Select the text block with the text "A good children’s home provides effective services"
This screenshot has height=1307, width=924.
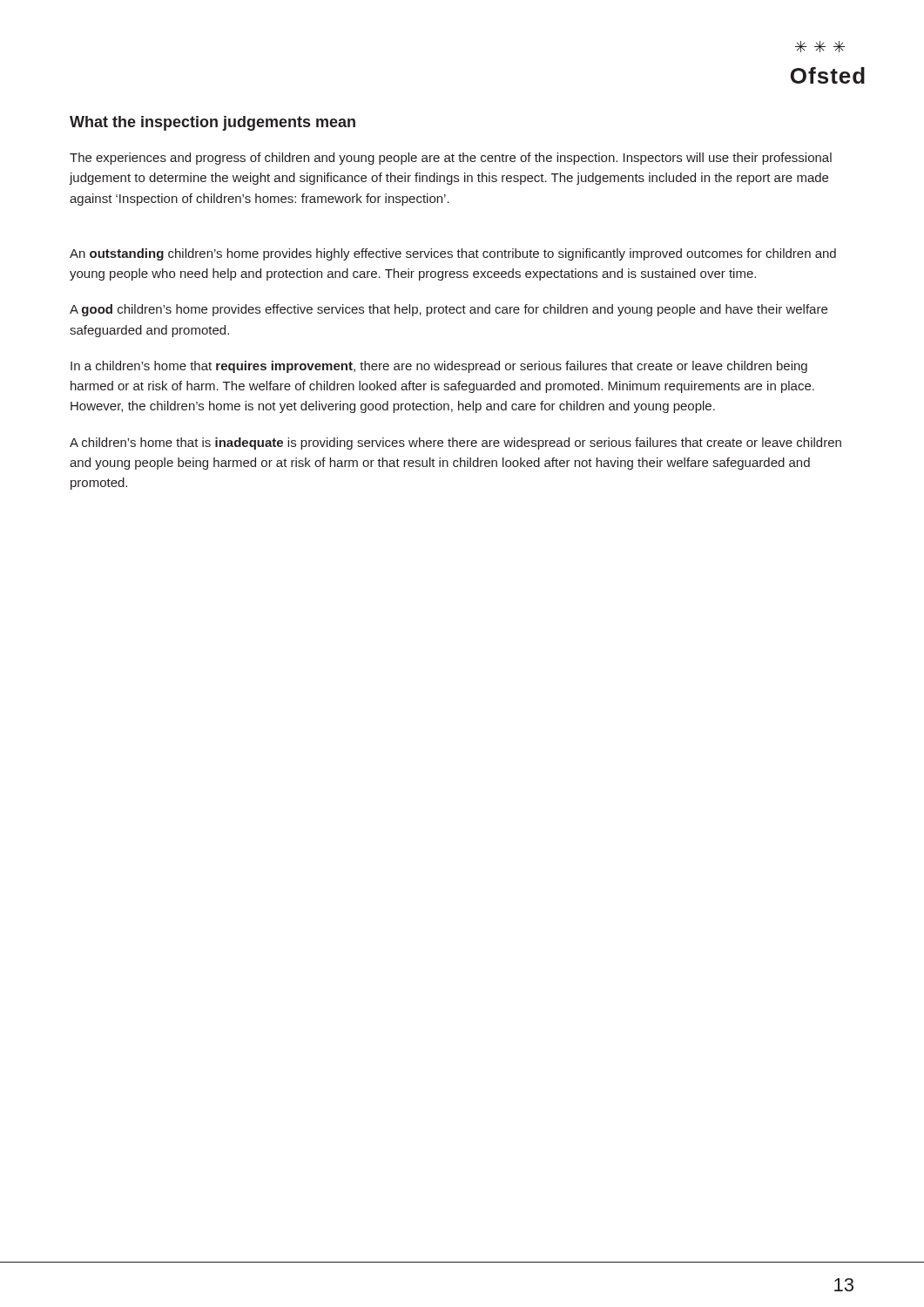tap(449, 319)
